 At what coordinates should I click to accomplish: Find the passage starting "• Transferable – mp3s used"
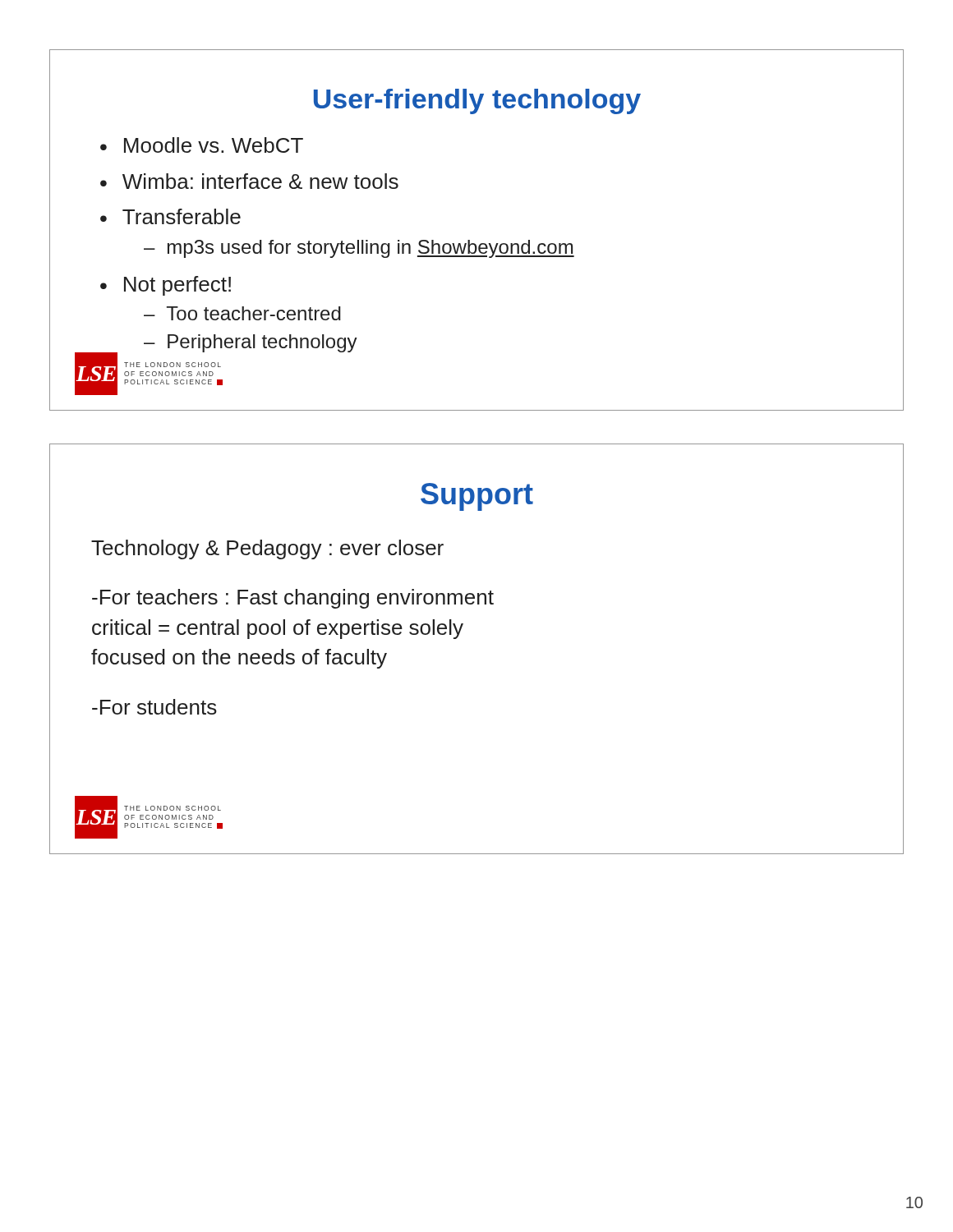[337, 234]
